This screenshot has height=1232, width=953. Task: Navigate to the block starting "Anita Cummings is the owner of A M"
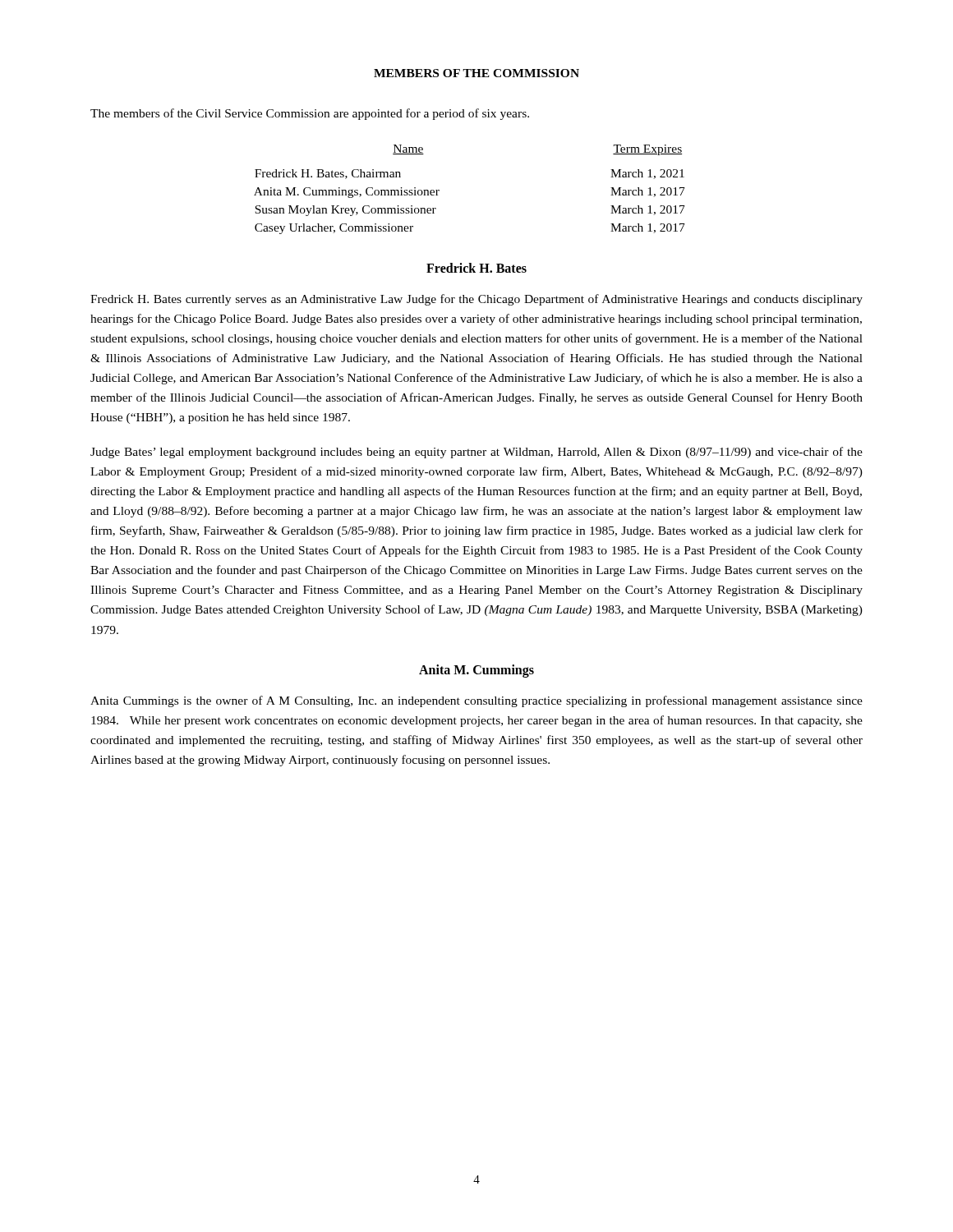[476, 729]
